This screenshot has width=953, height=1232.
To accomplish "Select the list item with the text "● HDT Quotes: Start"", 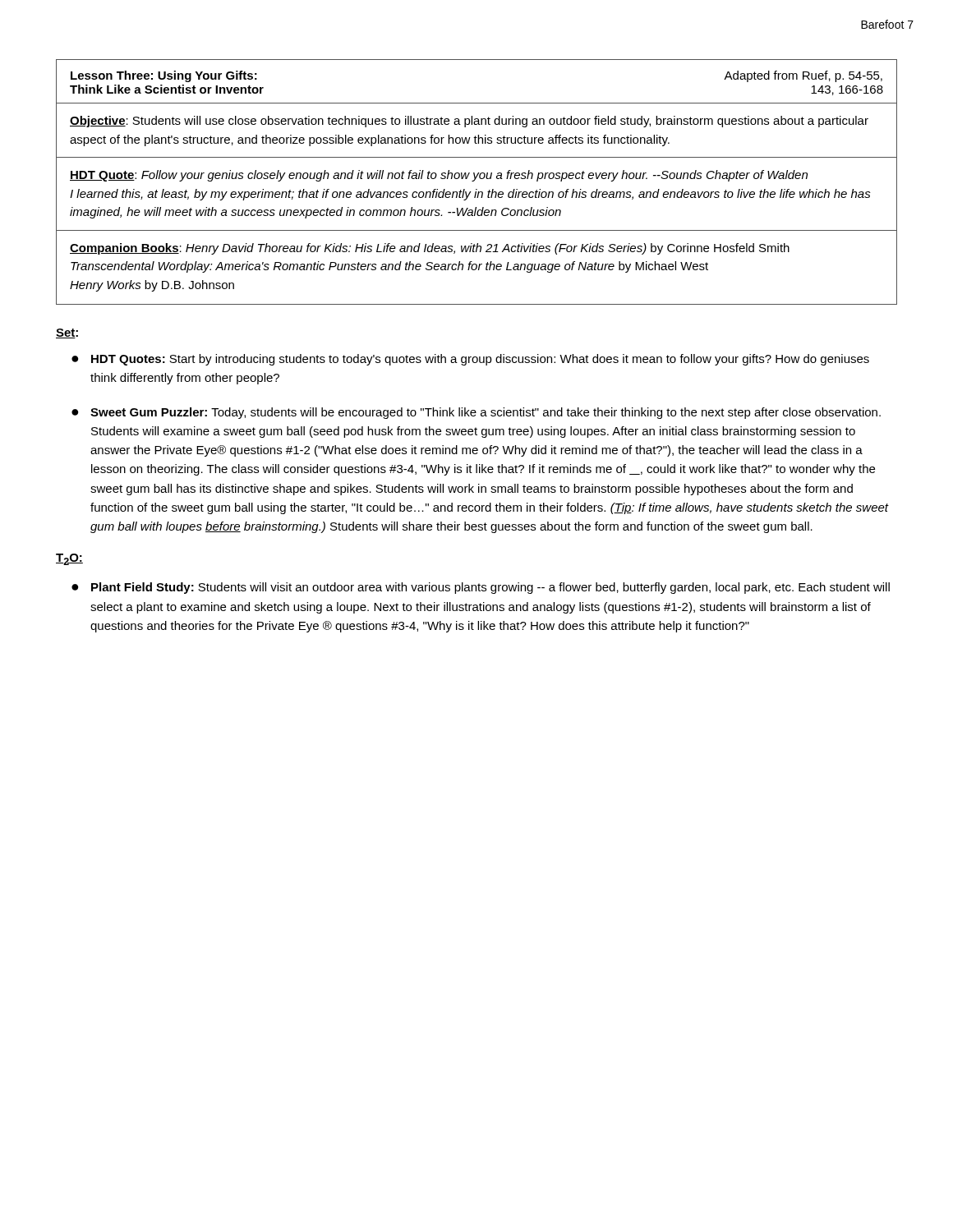I will [x=484, y=368].
